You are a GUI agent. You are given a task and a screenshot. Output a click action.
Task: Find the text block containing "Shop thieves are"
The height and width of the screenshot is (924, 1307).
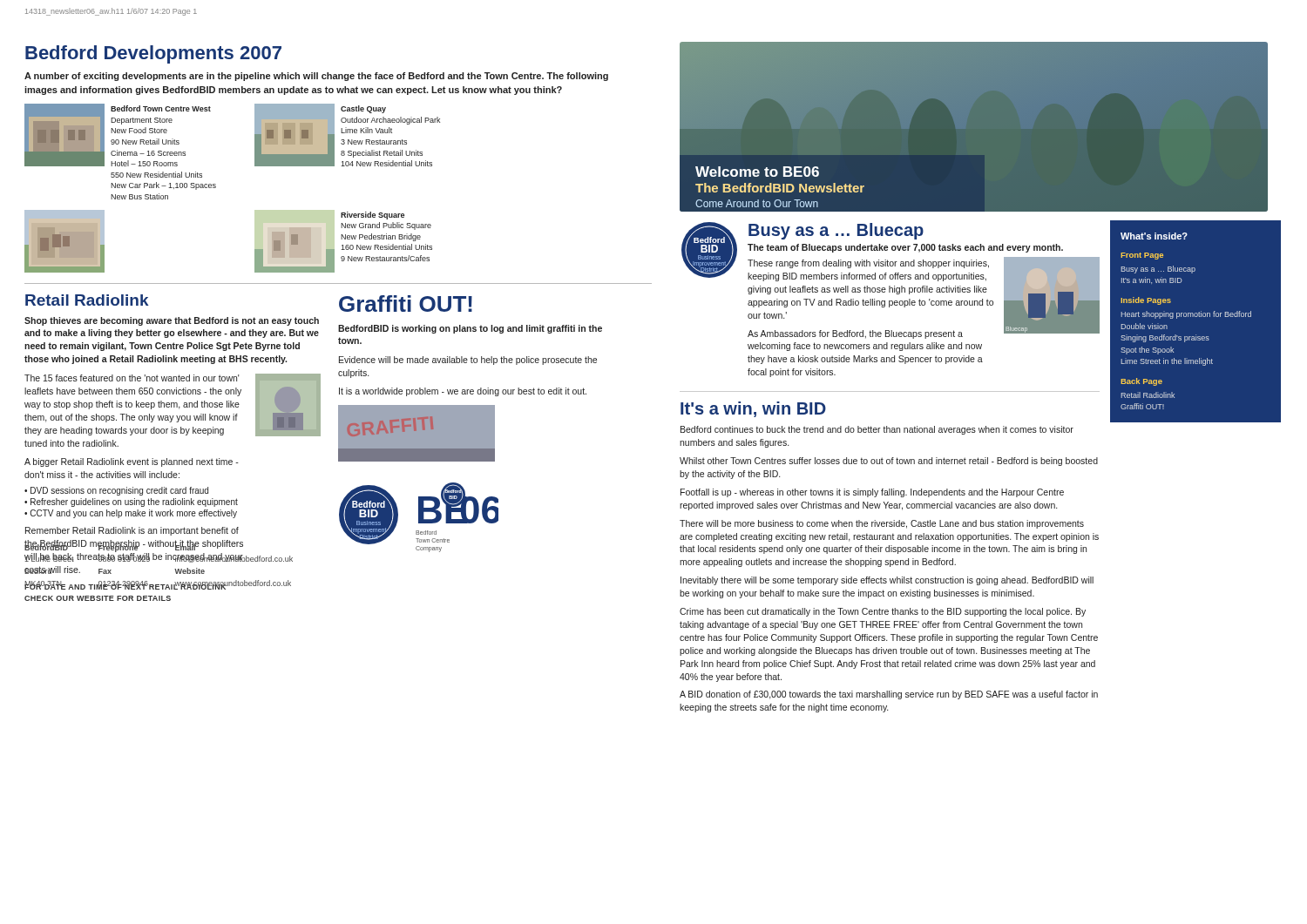click(x=172, y=340)
